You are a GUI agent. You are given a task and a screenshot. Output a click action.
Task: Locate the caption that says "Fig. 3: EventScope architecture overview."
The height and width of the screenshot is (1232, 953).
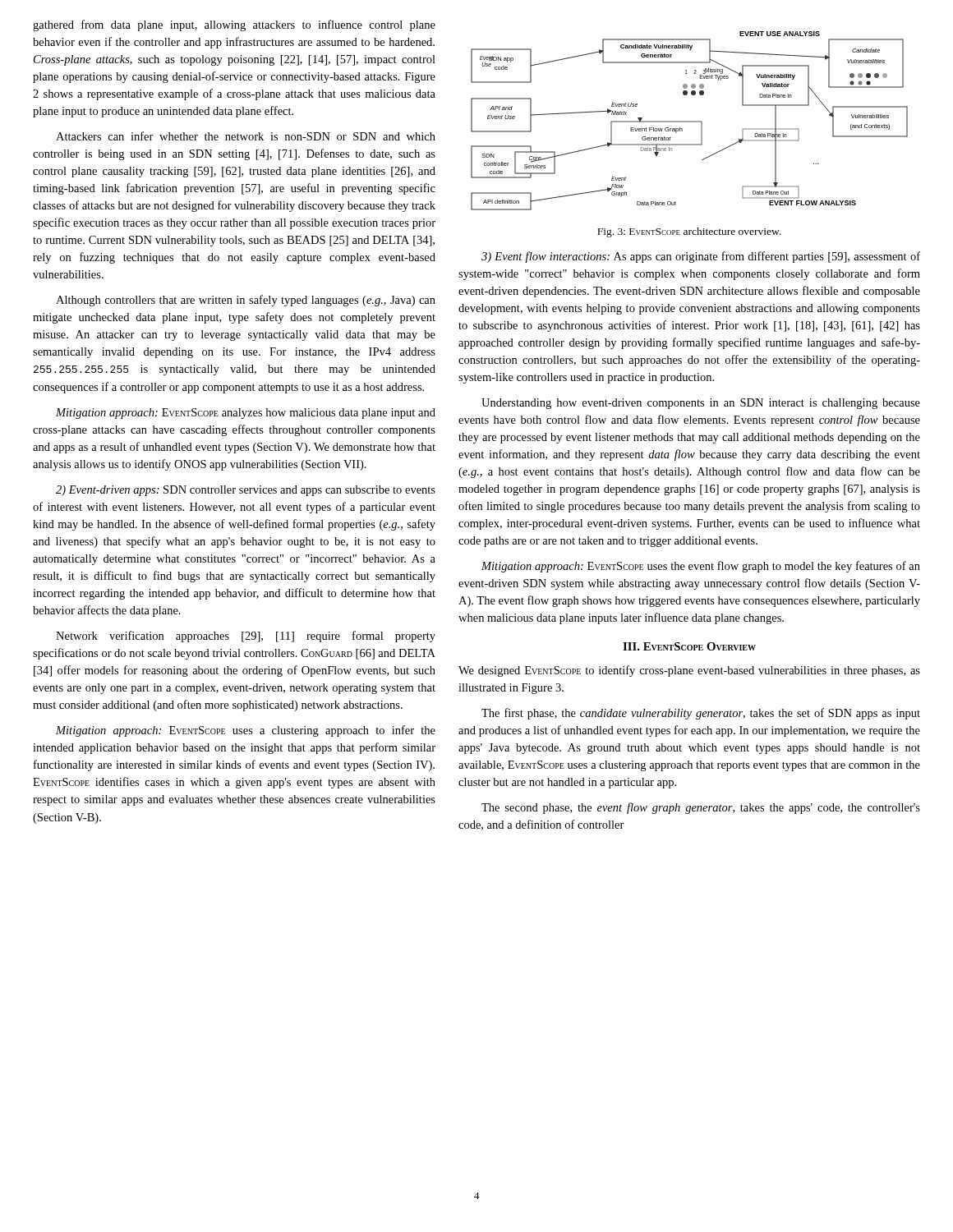[689, 231]
